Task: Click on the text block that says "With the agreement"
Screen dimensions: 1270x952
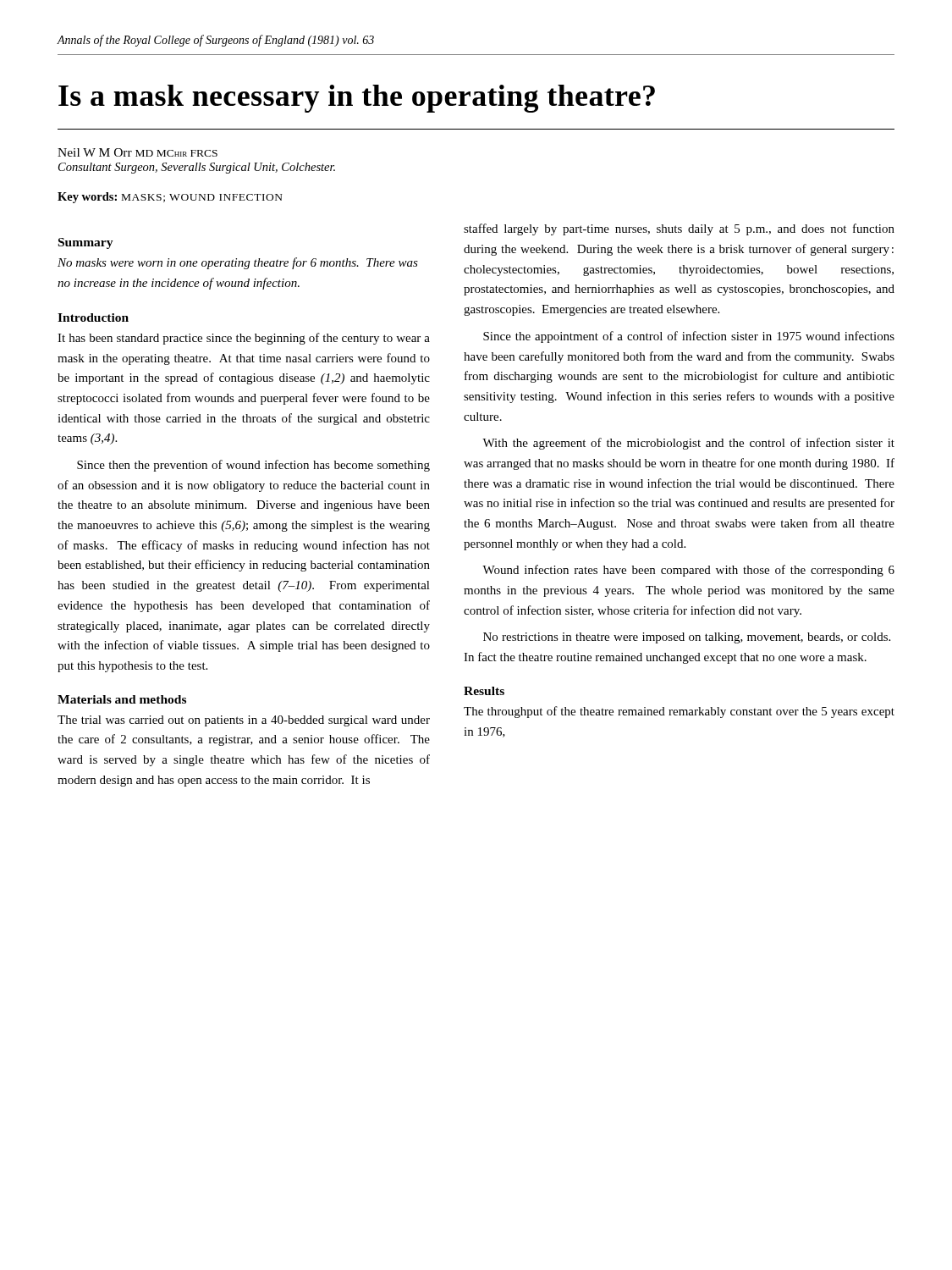Action: pos(679,494)
